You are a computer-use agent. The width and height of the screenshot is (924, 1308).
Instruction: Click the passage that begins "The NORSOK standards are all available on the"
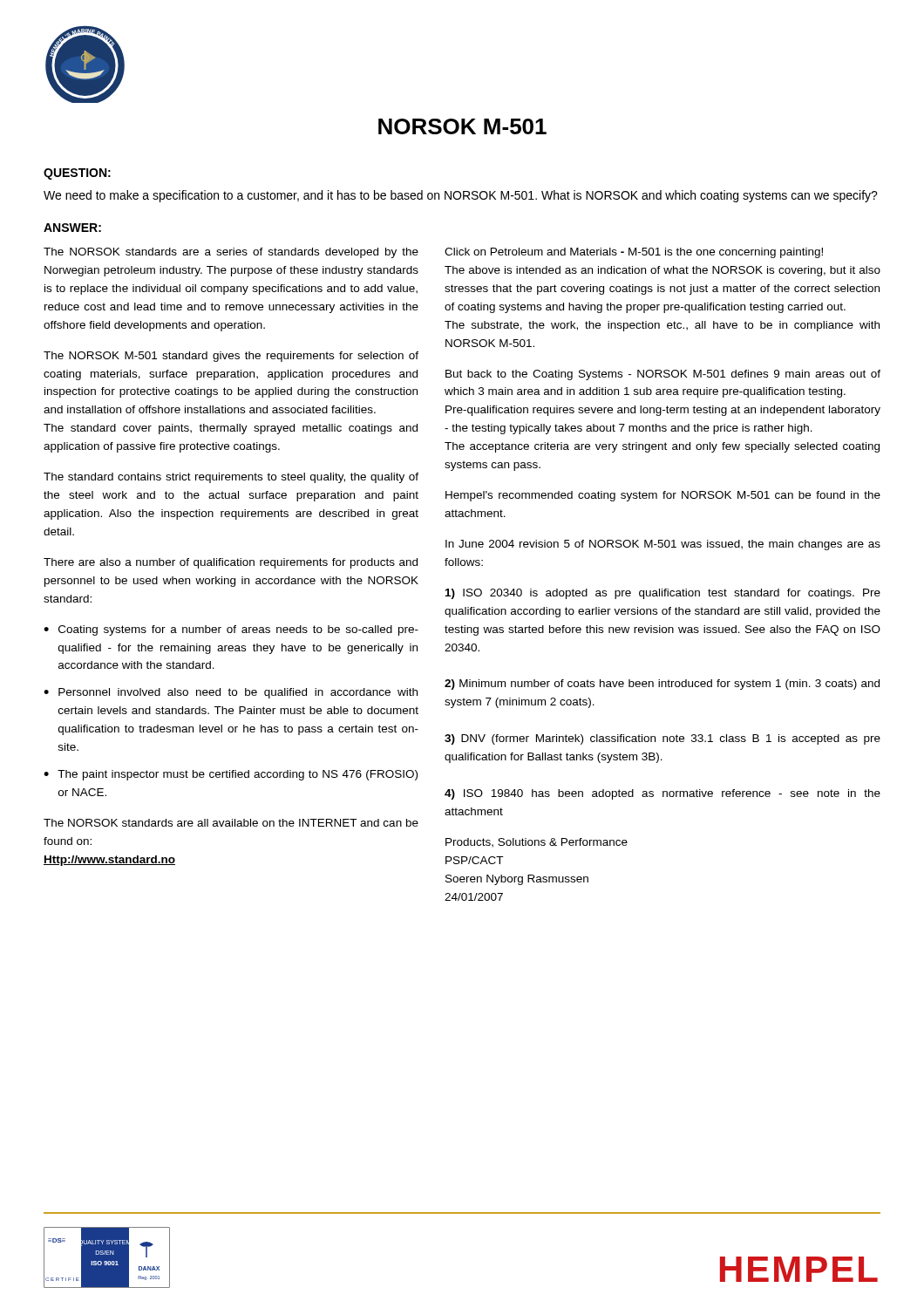click(x=231, y=823)
